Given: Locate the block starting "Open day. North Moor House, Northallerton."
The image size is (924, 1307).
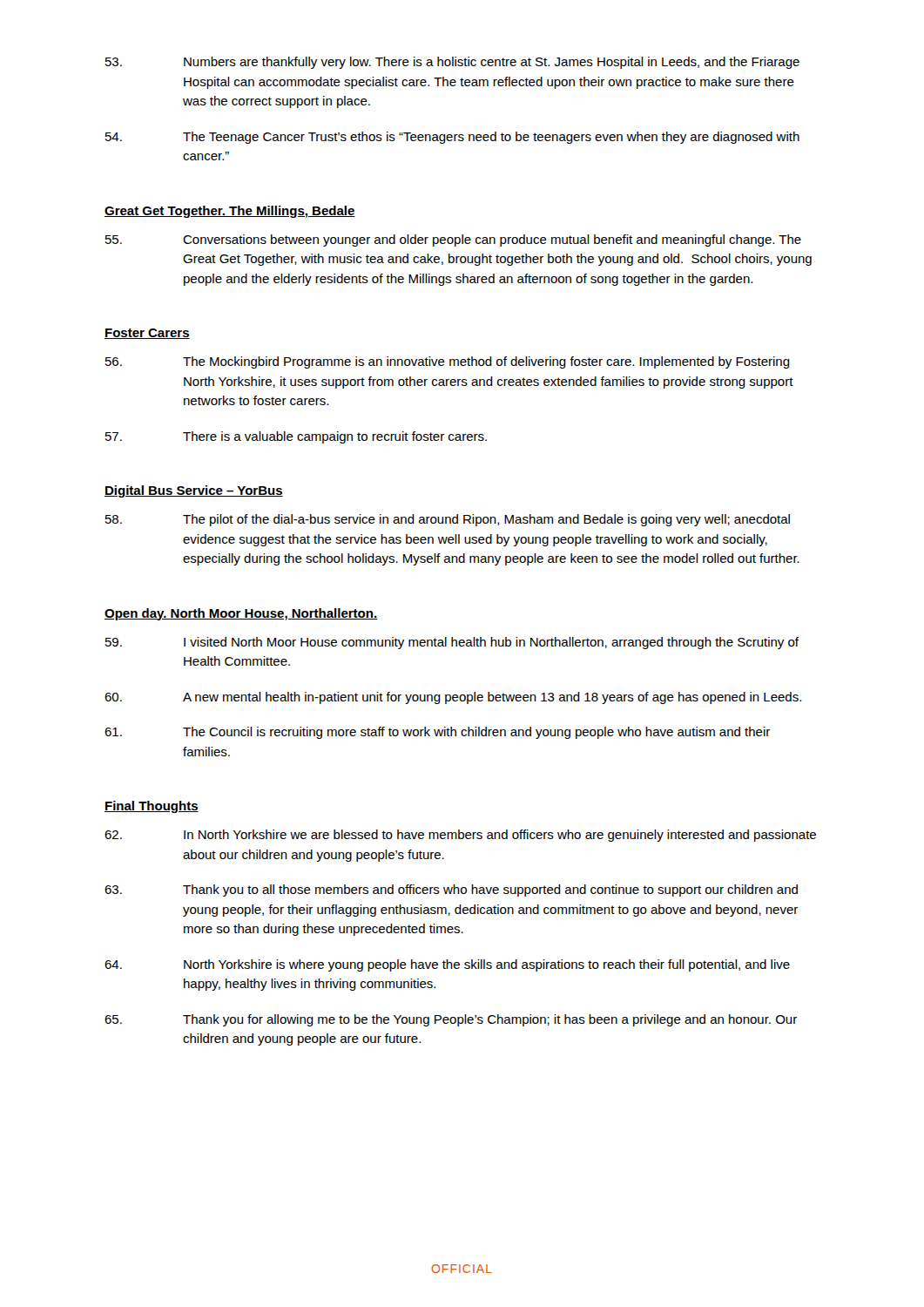Looking at the screenshot, I should click(241, 613).
